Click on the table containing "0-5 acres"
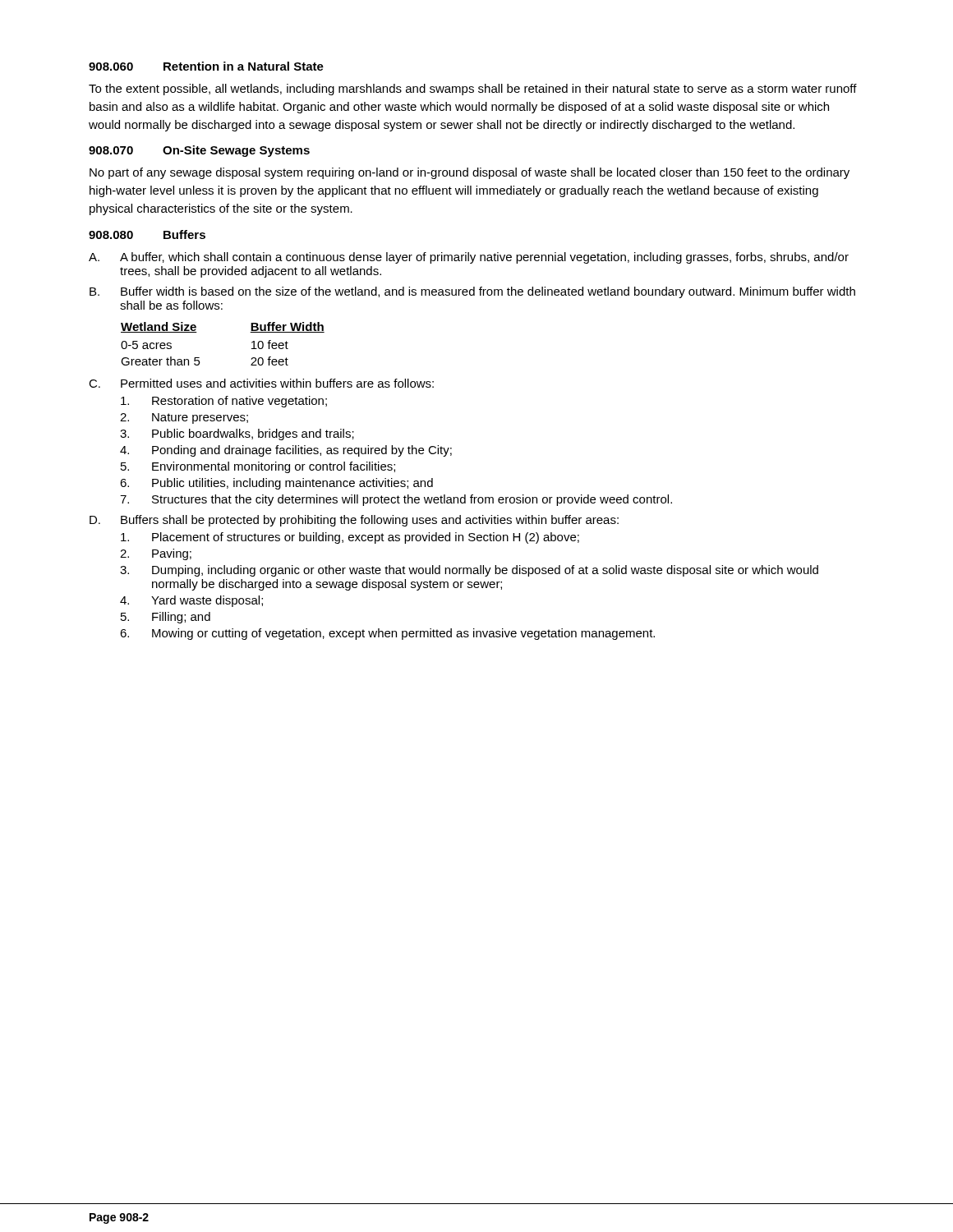Image resolution: width=953 pixels, height=1232 pixels. (492, 344)
